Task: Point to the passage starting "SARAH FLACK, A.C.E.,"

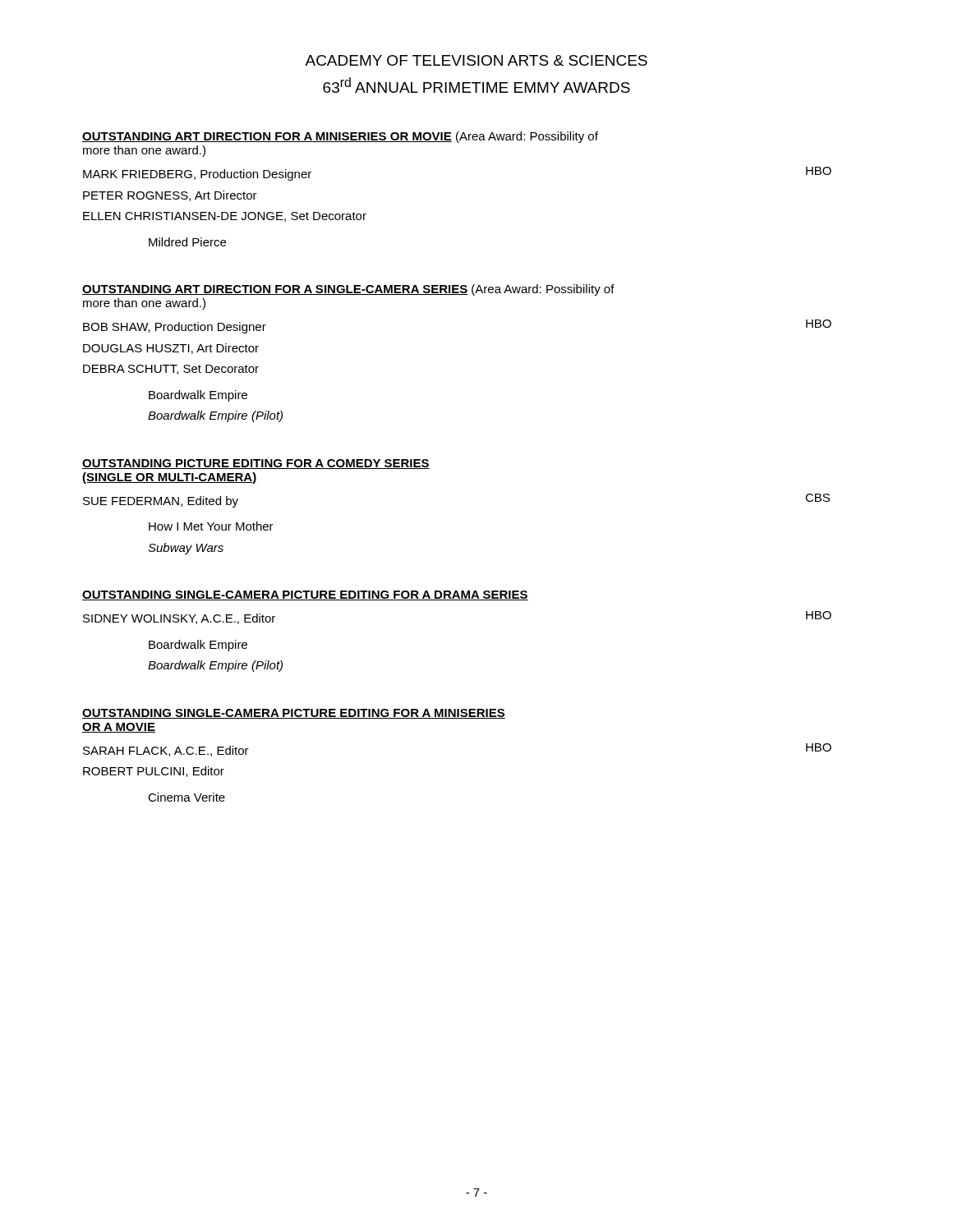Action: [164, 749]
